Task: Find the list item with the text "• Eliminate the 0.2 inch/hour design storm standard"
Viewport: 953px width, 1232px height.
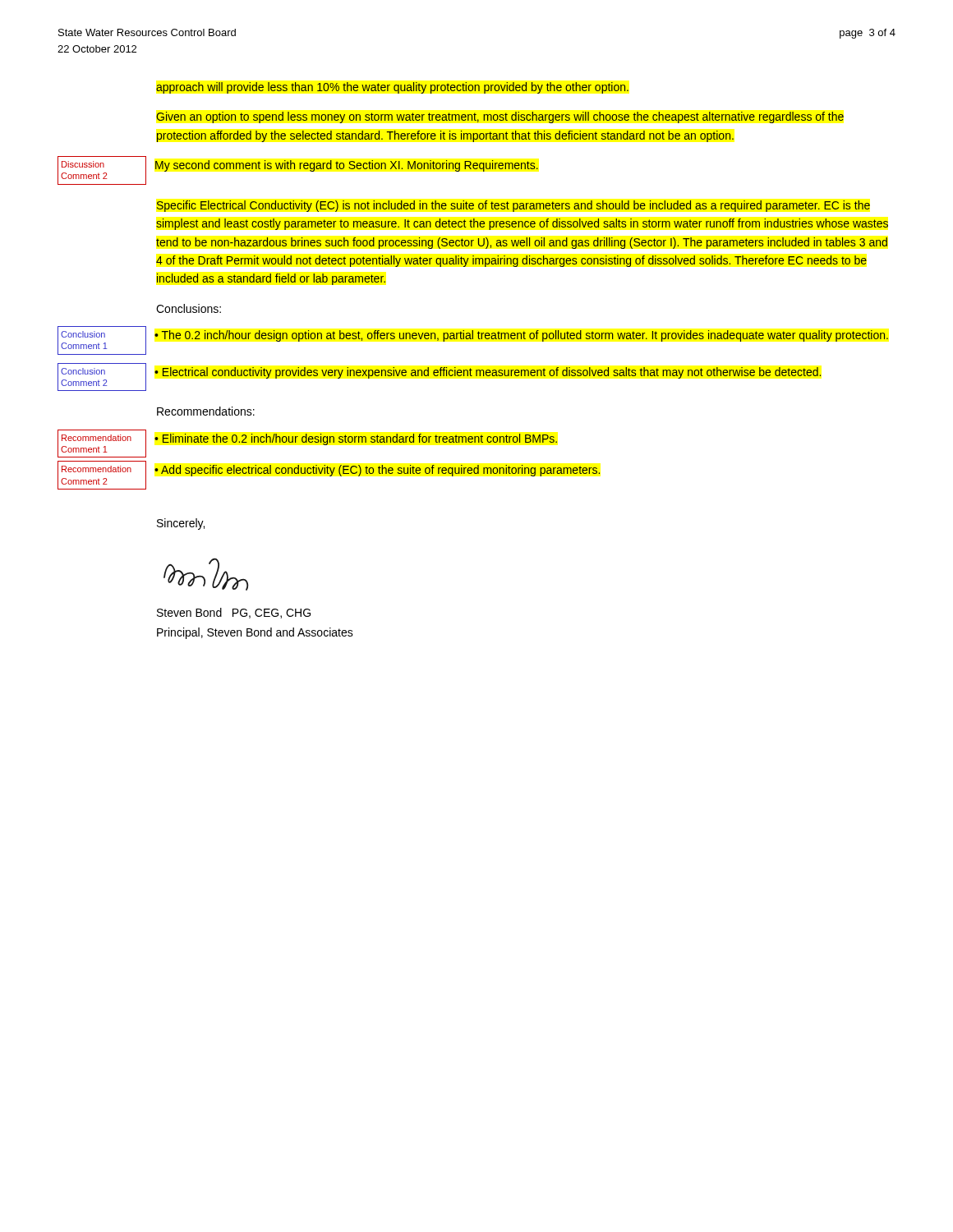Action: tap(356, 438)
